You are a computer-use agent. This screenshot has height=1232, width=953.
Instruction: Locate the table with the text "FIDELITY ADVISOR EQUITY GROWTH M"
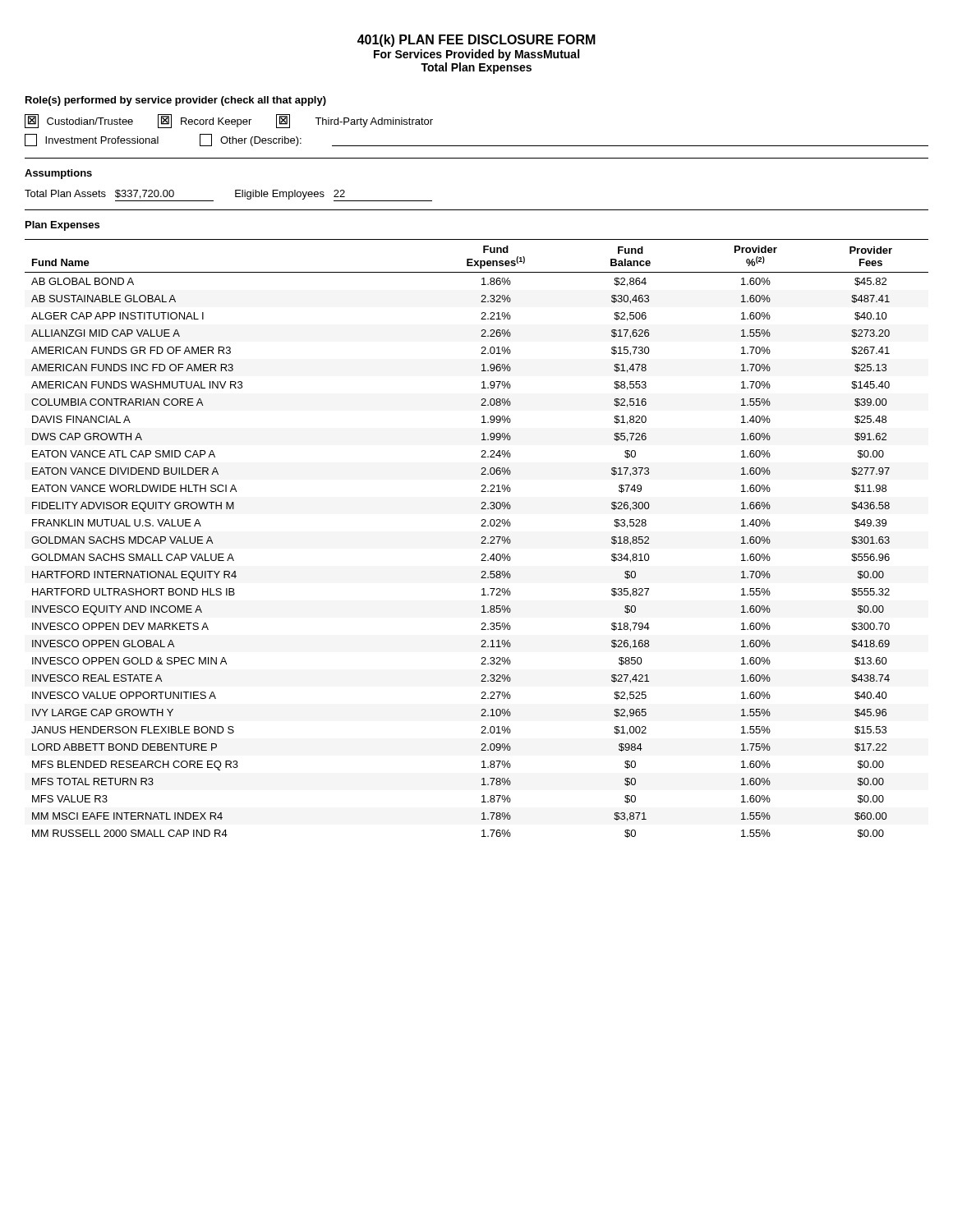click(476, 541)
